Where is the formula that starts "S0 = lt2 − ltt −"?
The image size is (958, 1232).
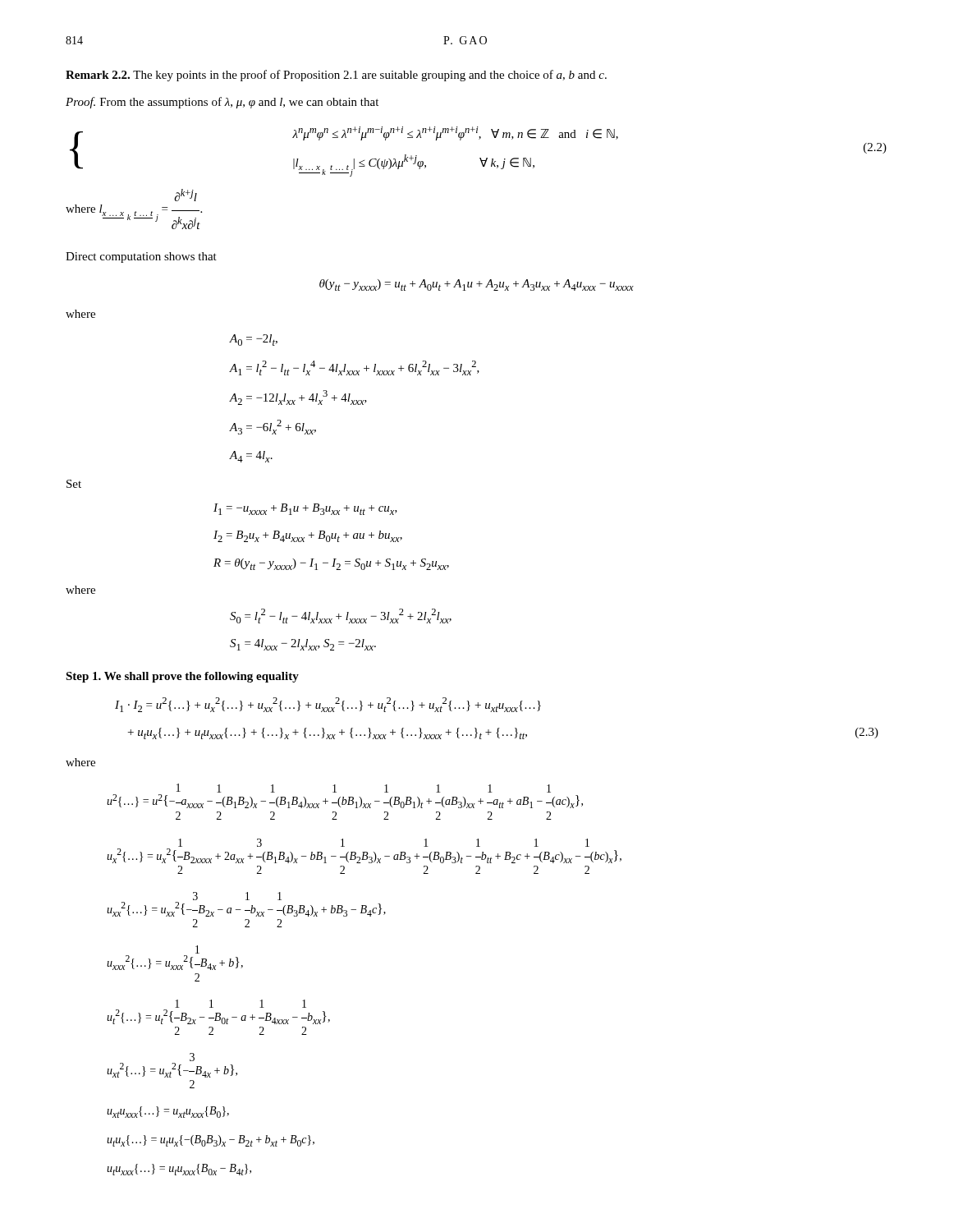coord(341,616)
